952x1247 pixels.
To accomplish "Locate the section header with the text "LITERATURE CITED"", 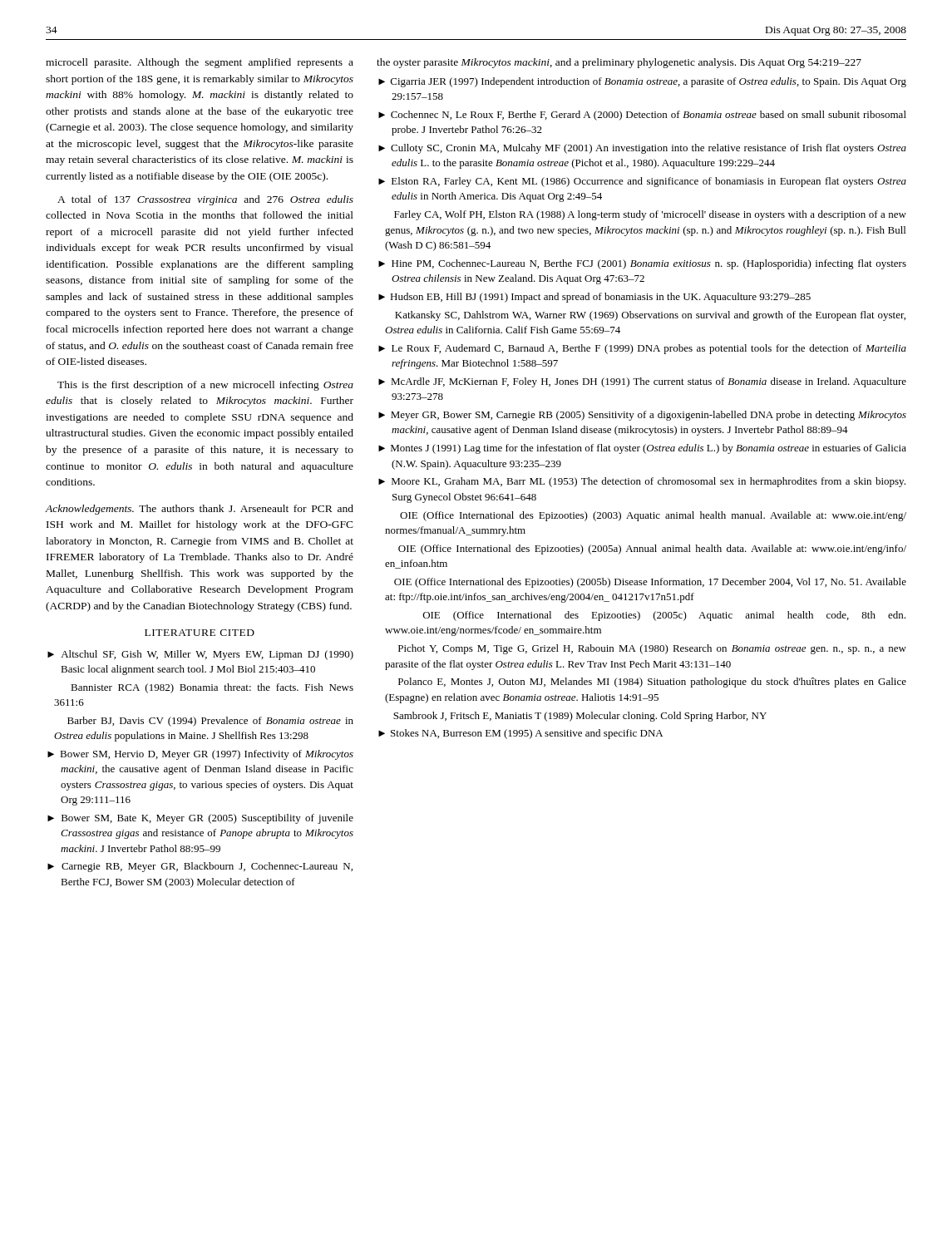I will pyautogui.click(x=200, y=632).
